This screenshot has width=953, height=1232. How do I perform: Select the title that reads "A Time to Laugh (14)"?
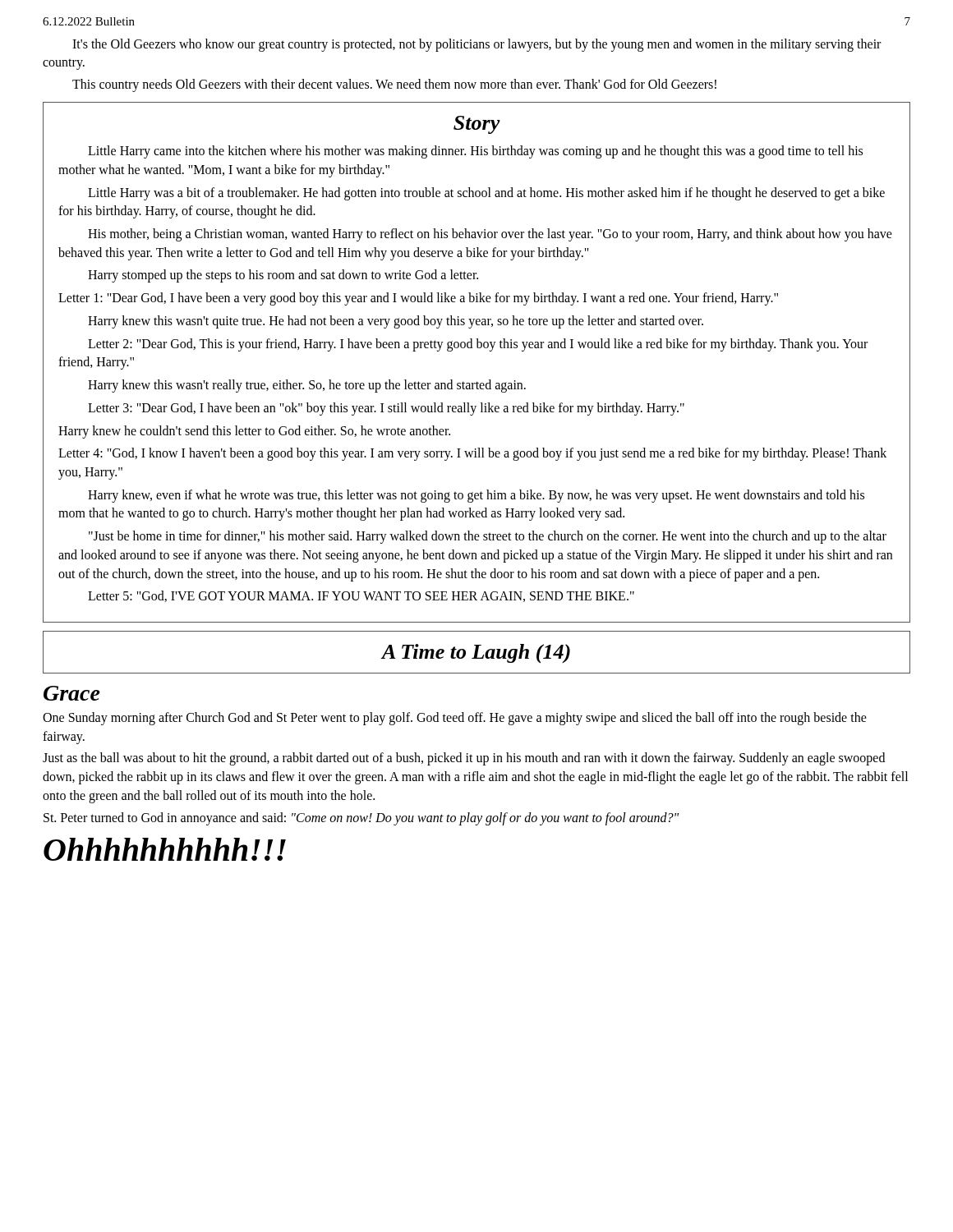point(476,652)
